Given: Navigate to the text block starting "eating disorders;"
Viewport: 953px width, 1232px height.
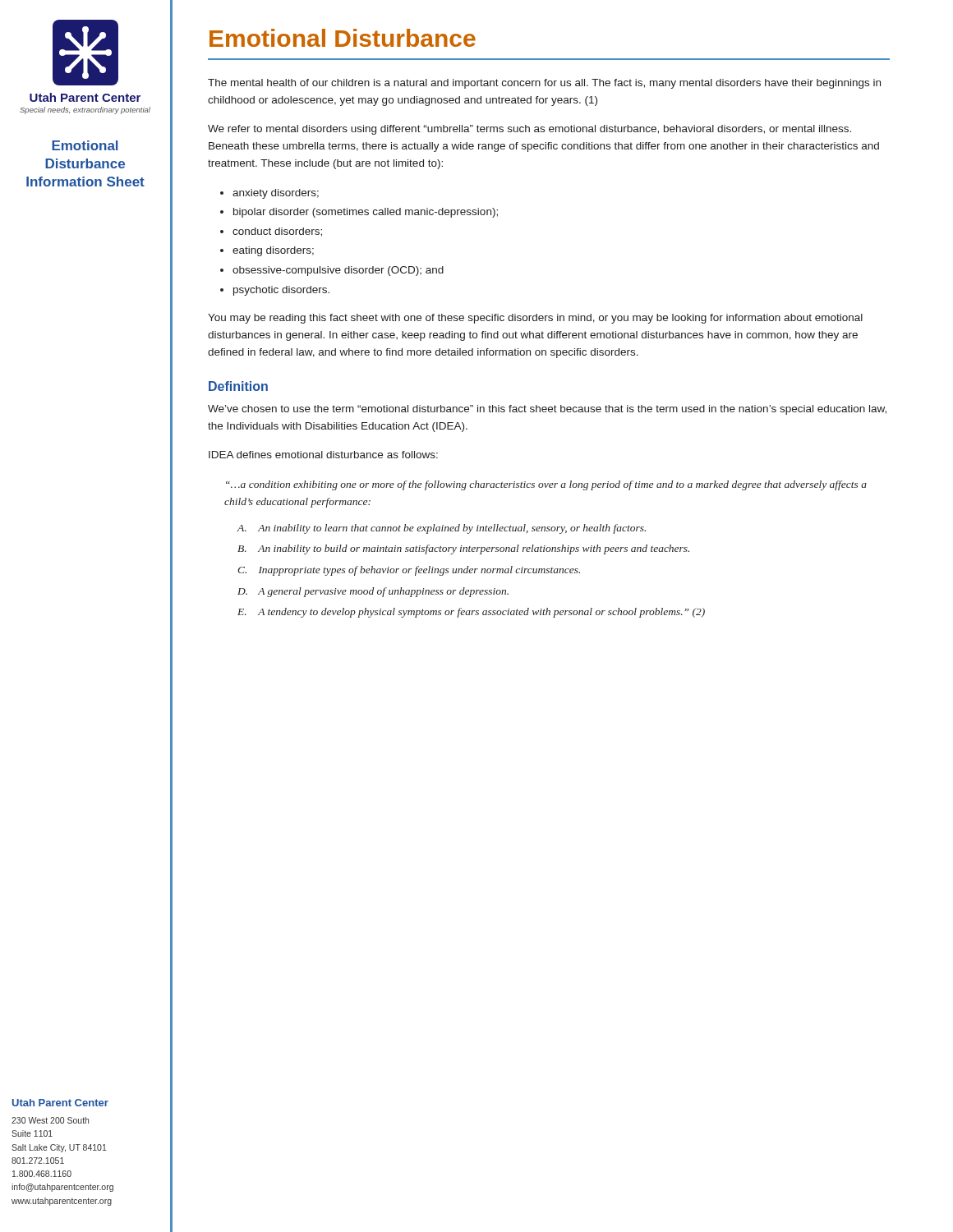Looking at the screenshot, I should (273, 251).
